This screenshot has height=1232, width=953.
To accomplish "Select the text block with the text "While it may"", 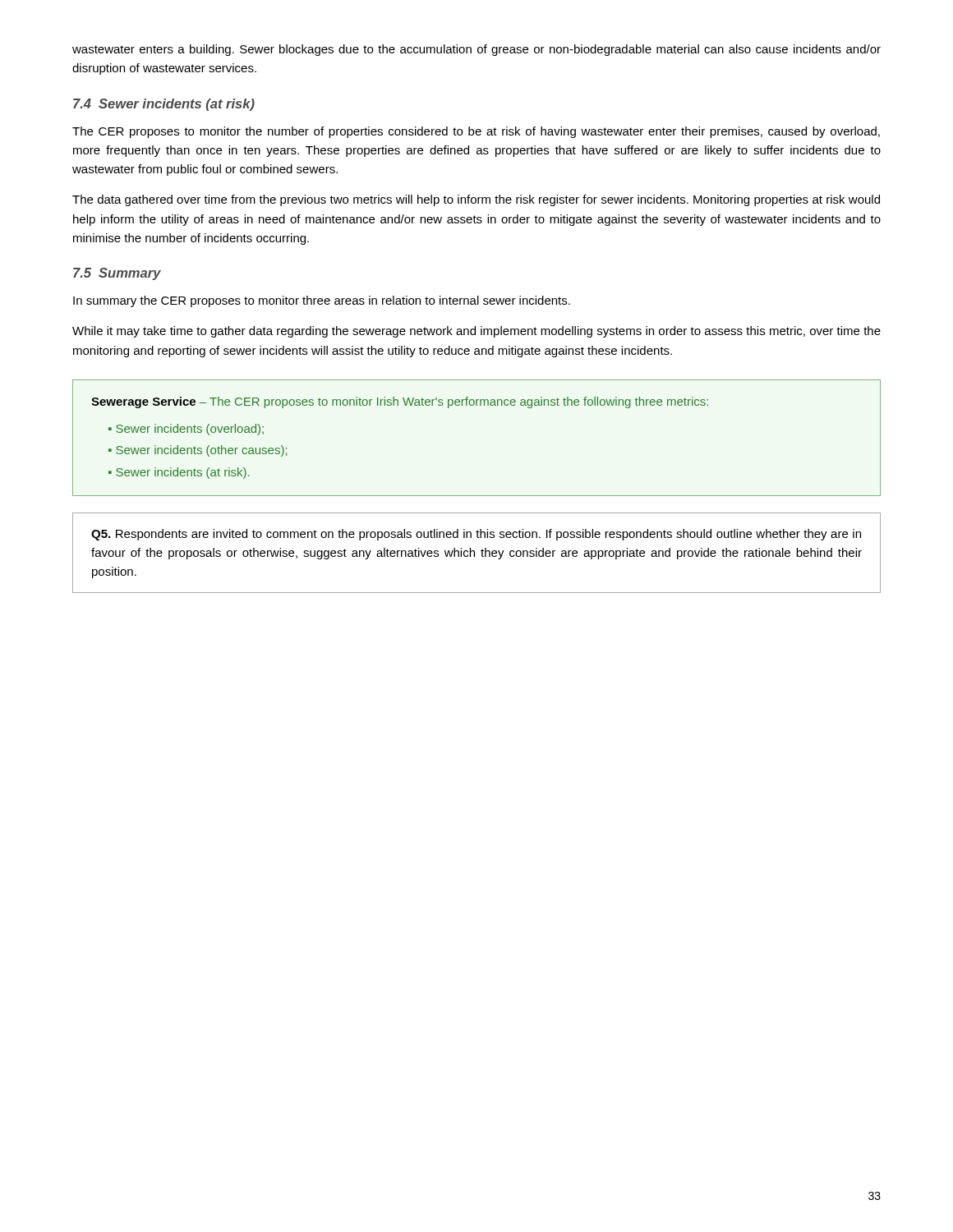I will [x=476, y=340].
